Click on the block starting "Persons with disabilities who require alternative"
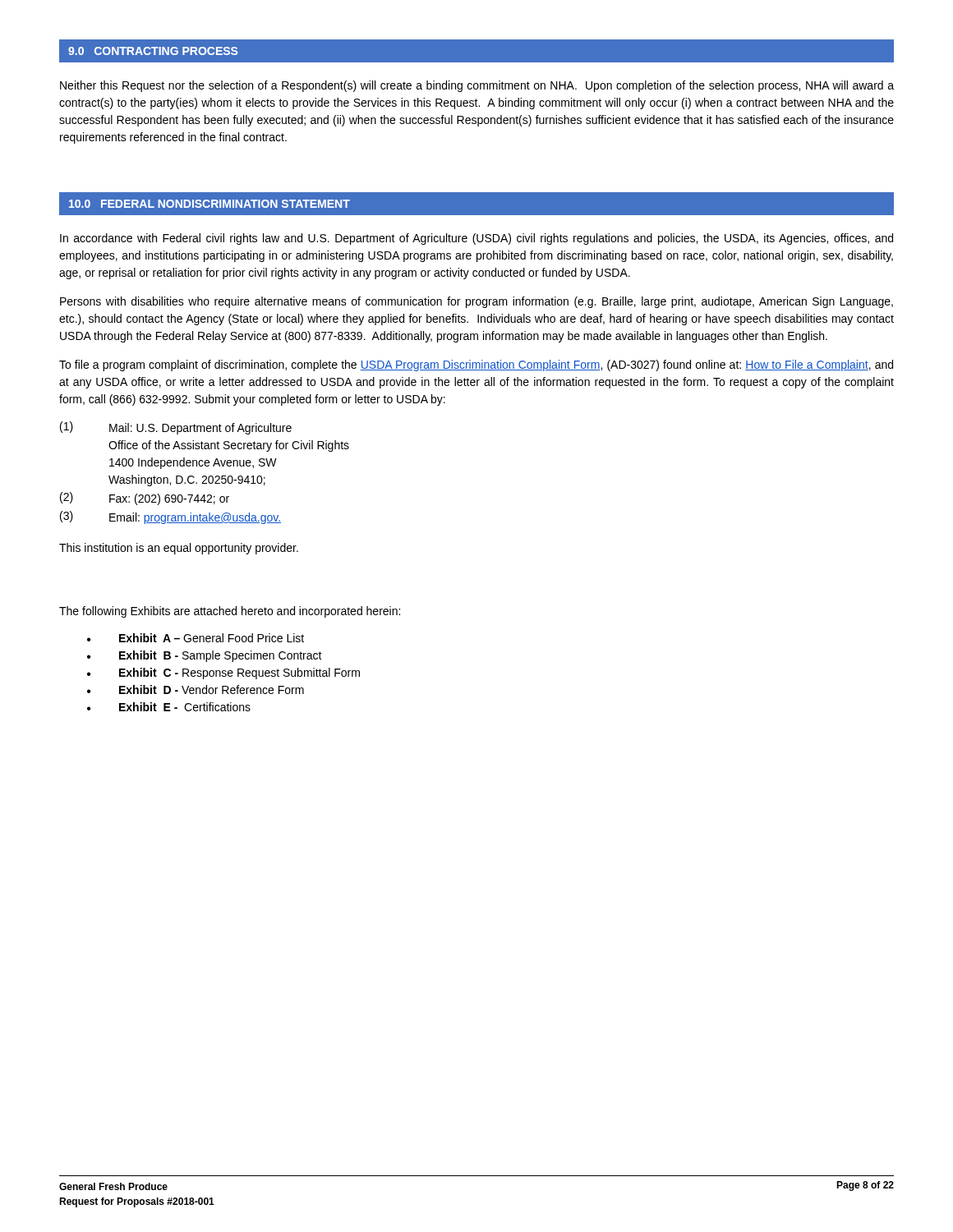The width and height of the screenshot is (953, 1232). pos(476,319)
